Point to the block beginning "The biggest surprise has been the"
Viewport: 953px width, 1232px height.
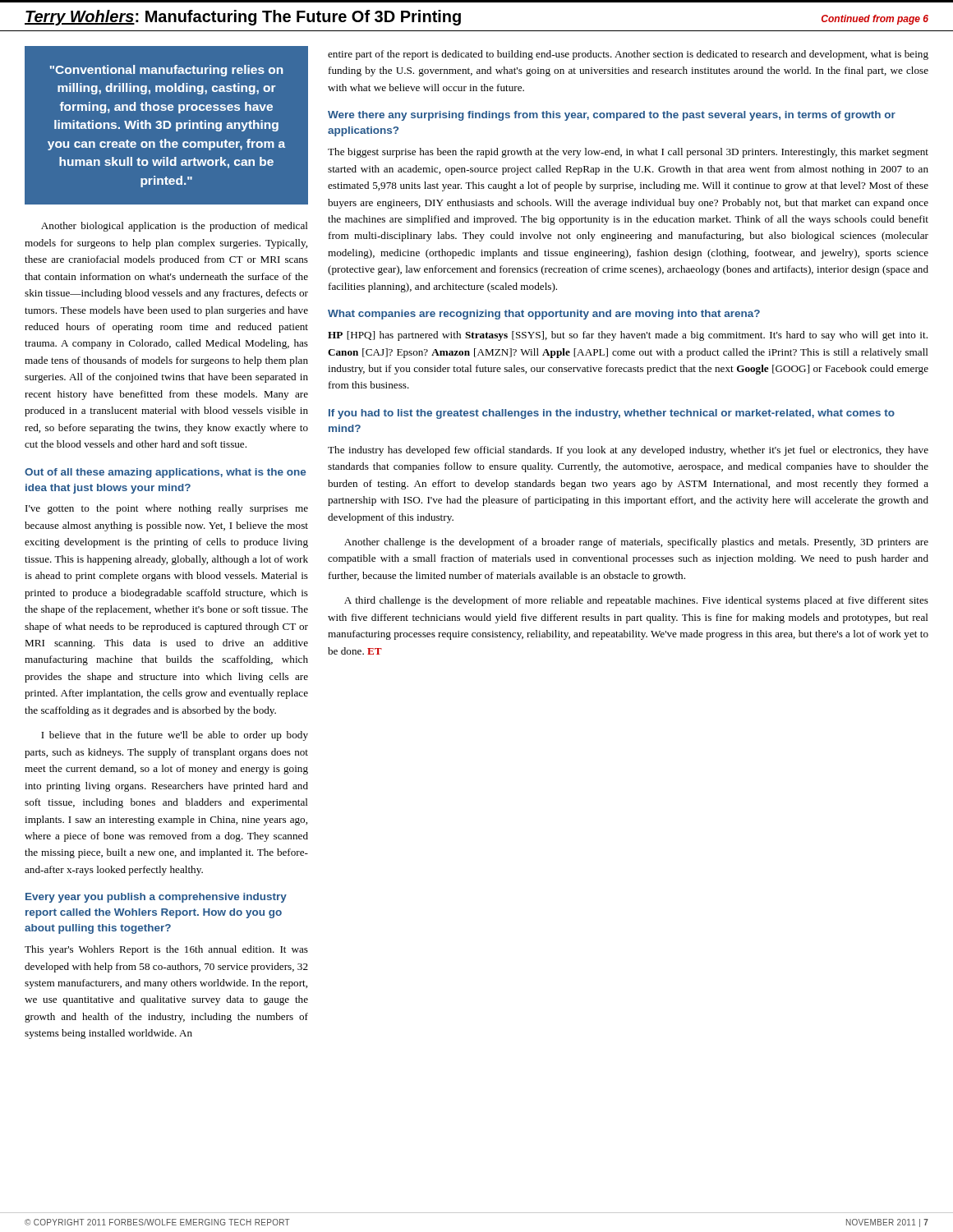(x=628, y=219)
